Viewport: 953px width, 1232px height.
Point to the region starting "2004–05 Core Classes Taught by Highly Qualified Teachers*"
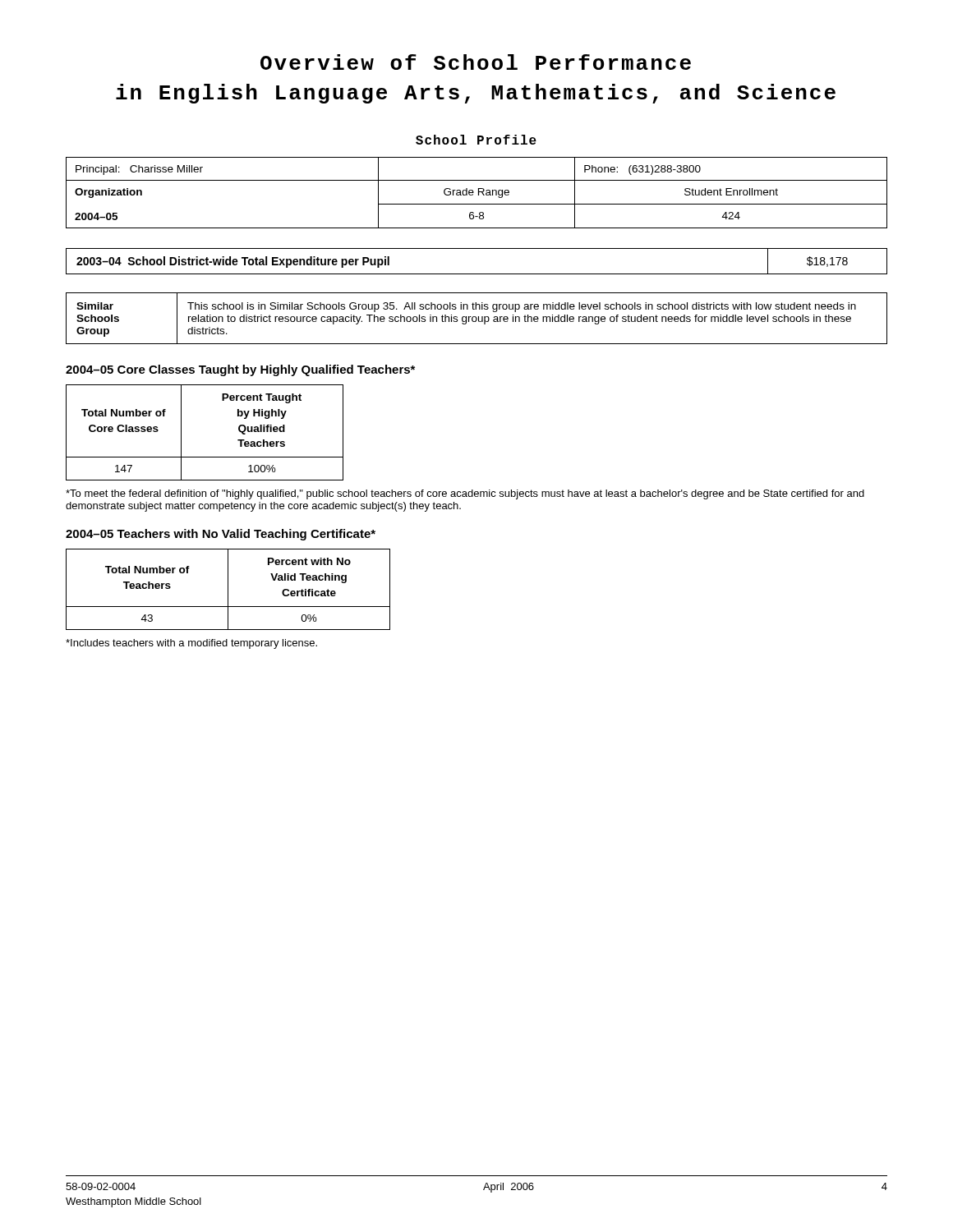(x=240, y=369)
